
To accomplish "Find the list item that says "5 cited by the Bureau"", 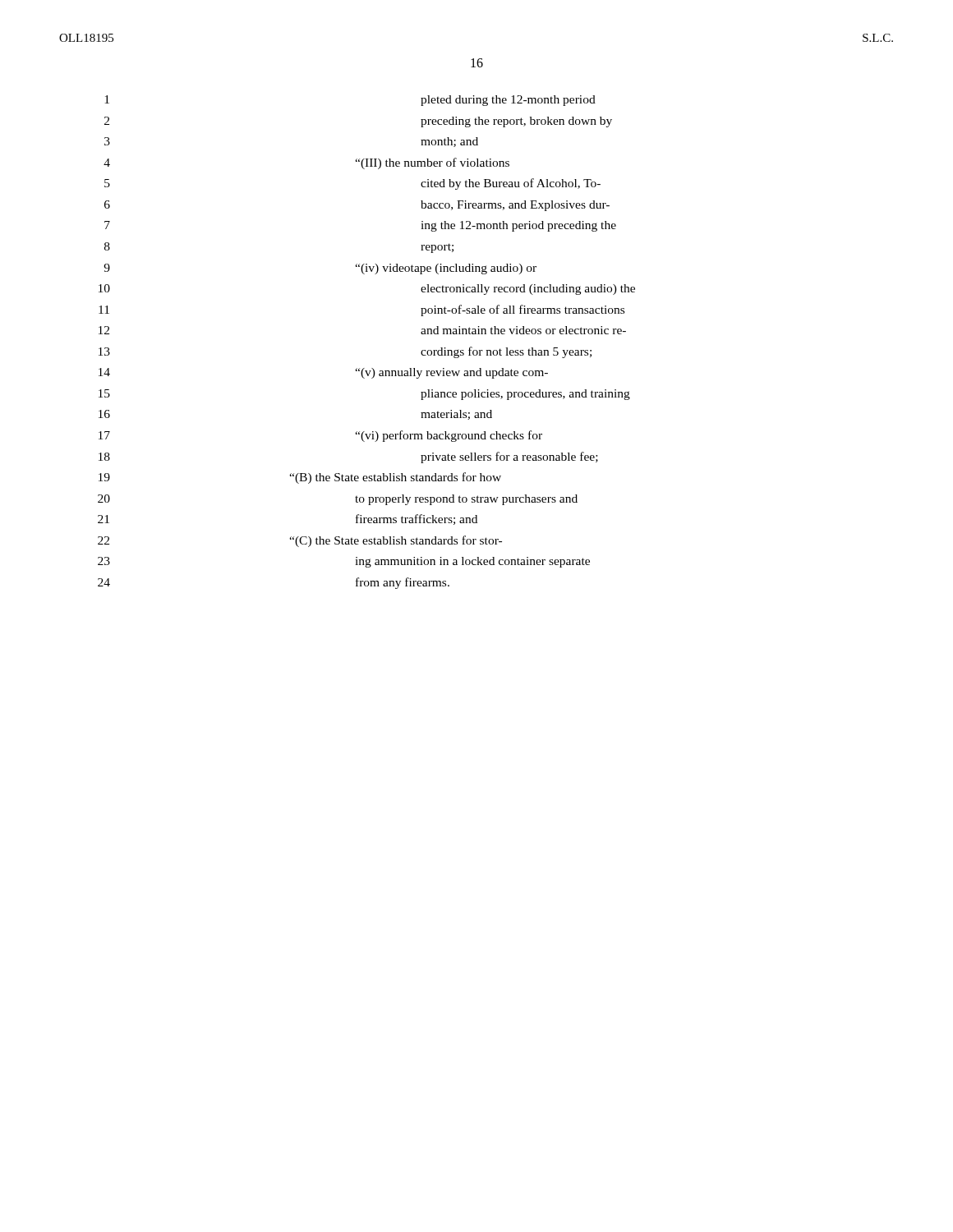I will click(476, 183).
